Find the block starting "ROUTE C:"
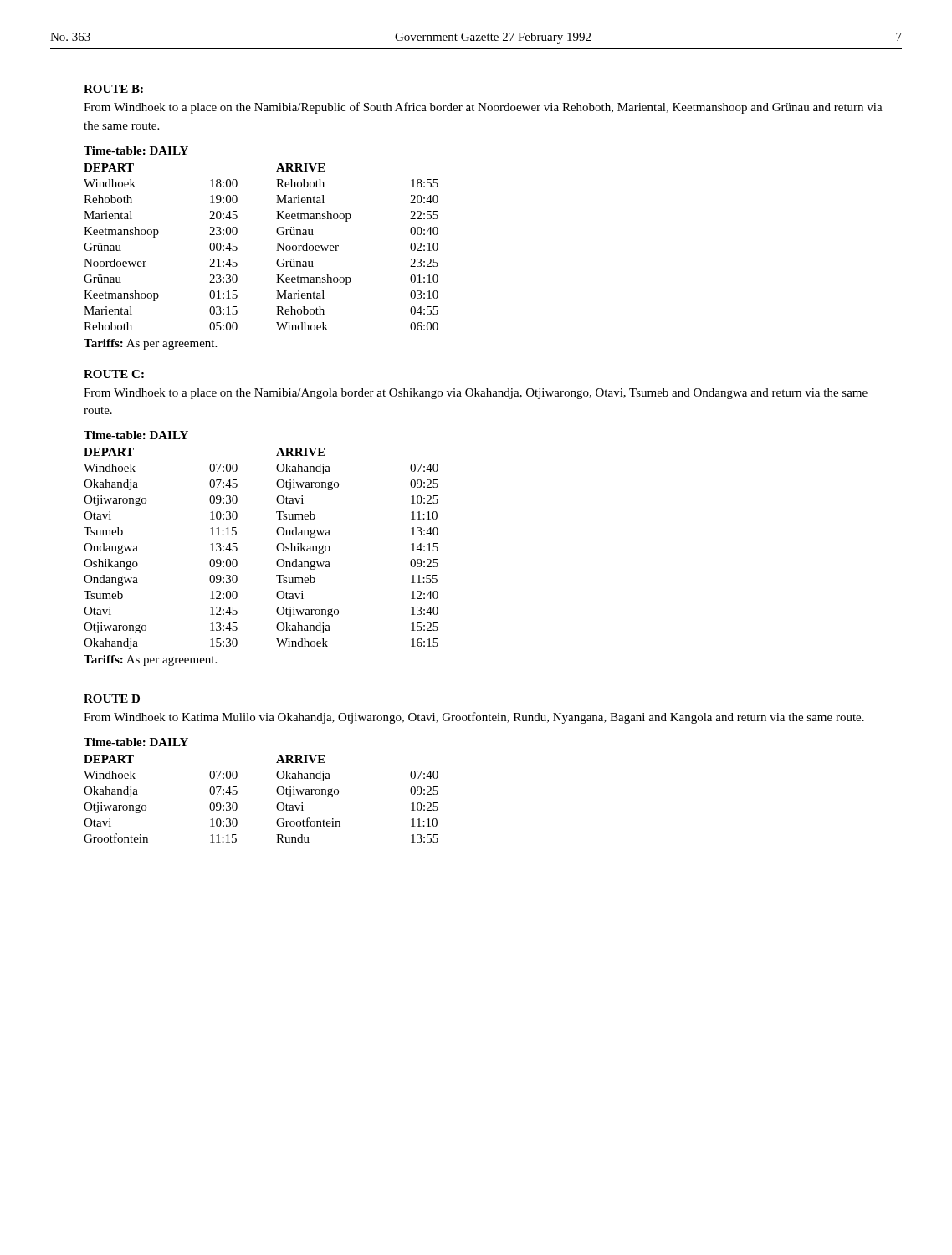The width and height of the screenshot is (952, 1255). 114,374
